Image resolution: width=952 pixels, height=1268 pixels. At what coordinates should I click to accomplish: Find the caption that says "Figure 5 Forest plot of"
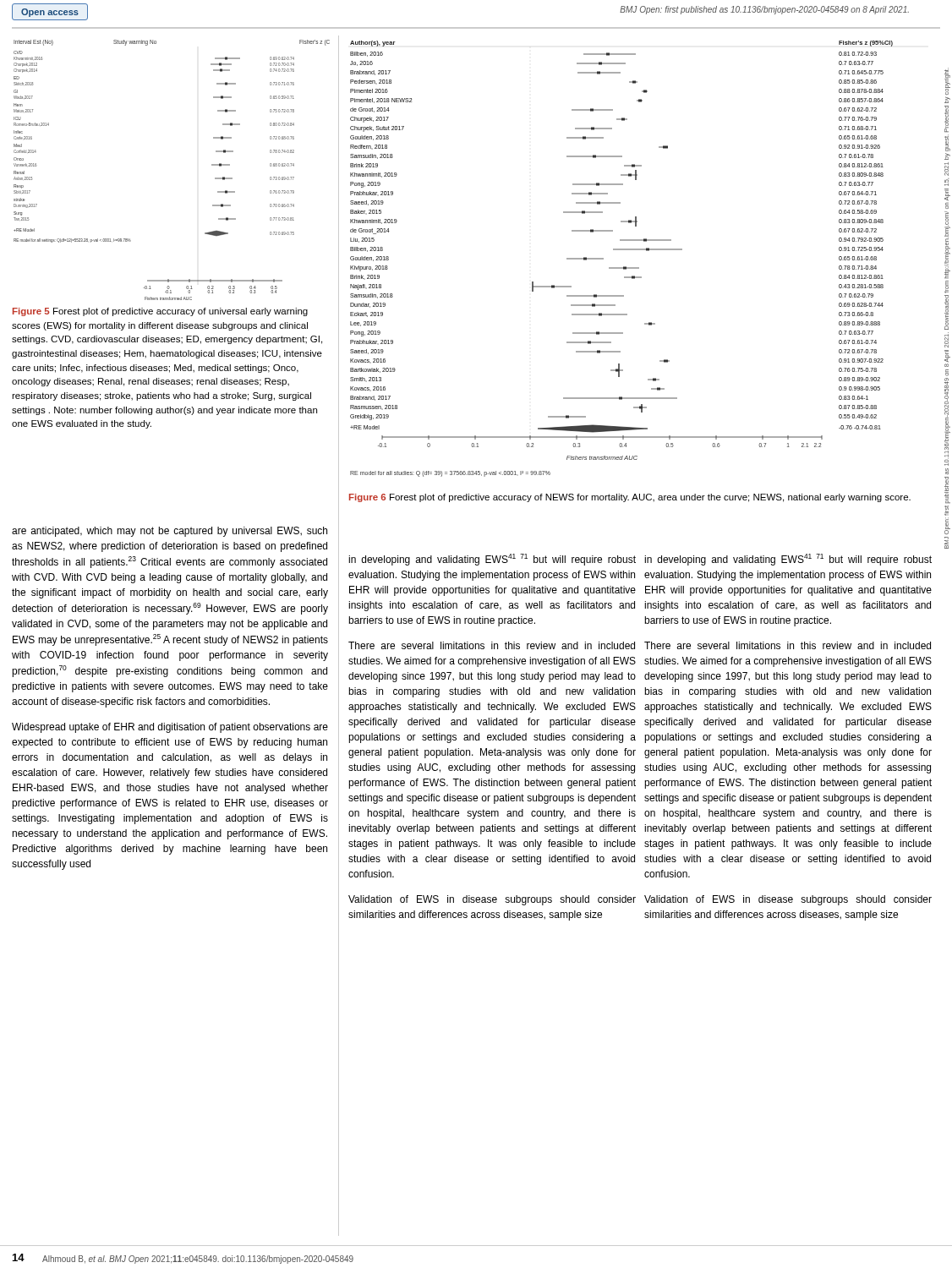(x=167, y=367)
